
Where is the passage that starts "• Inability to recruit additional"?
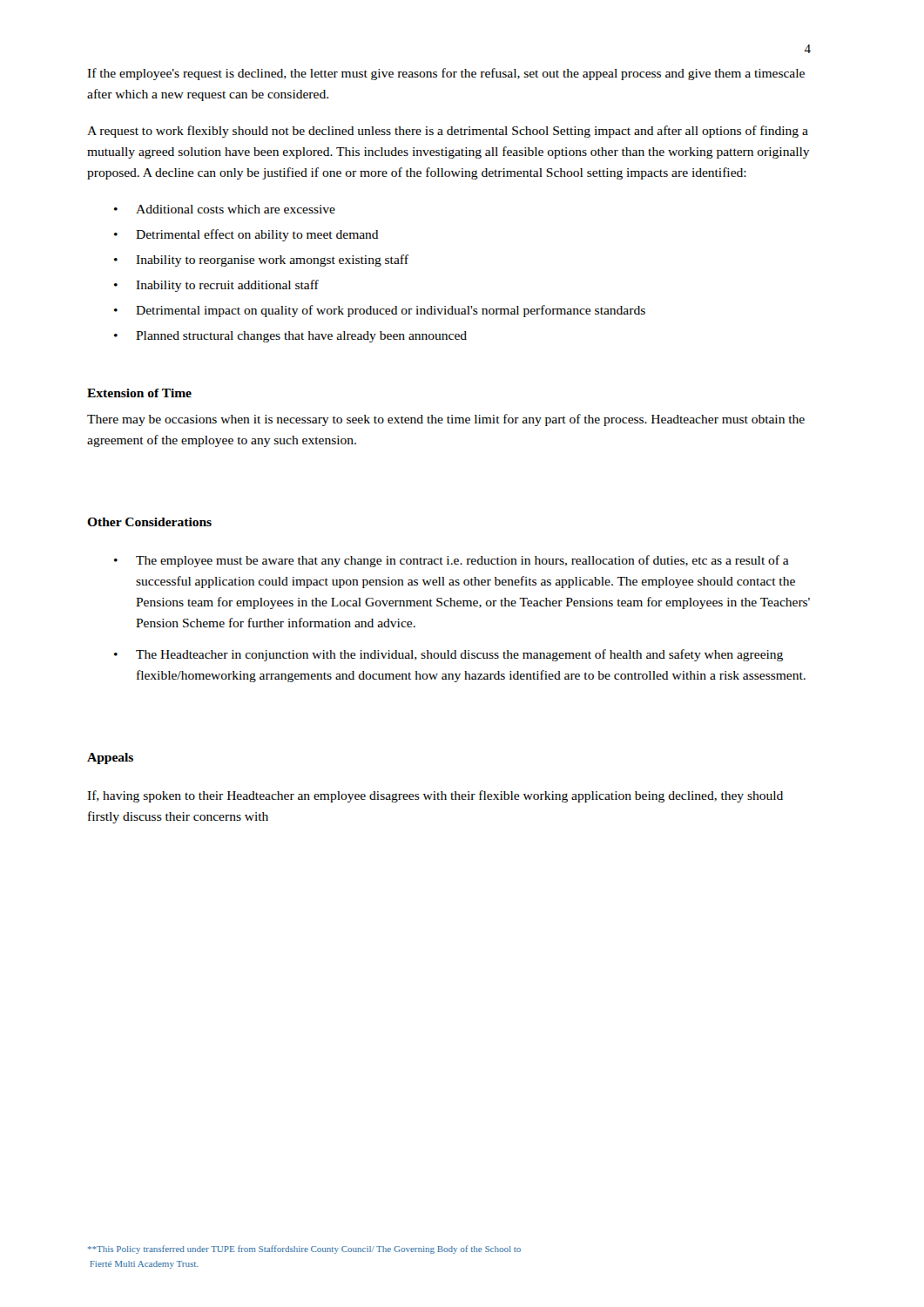(216, 285)
